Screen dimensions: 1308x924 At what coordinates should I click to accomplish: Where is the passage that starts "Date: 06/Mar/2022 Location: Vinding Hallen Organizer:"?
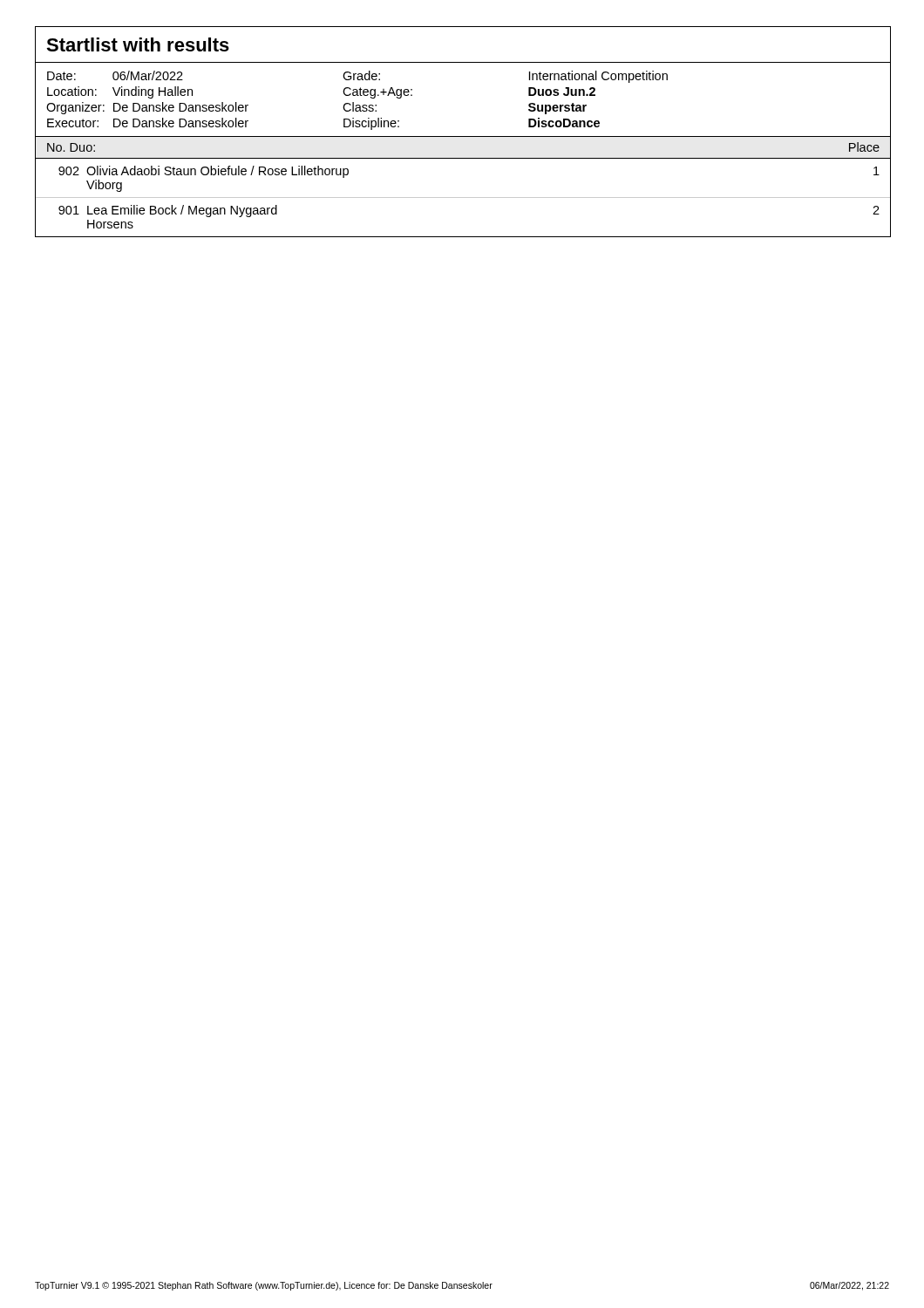coord(149,99)
